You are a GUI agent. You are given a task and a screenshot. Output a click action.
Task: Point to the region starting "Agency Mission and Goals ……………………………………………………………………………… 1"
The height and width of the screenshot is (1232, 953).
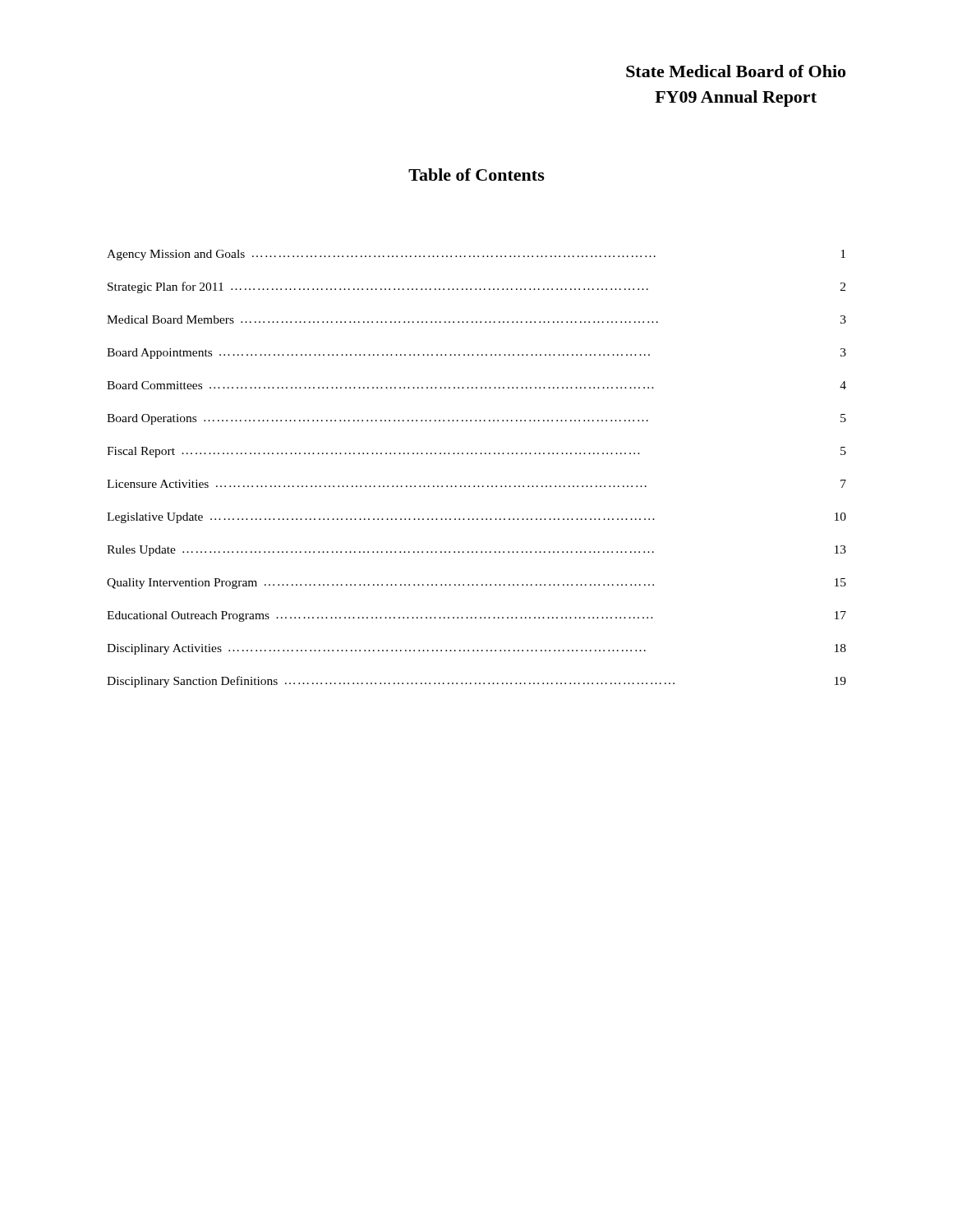(x=476, y=254)
